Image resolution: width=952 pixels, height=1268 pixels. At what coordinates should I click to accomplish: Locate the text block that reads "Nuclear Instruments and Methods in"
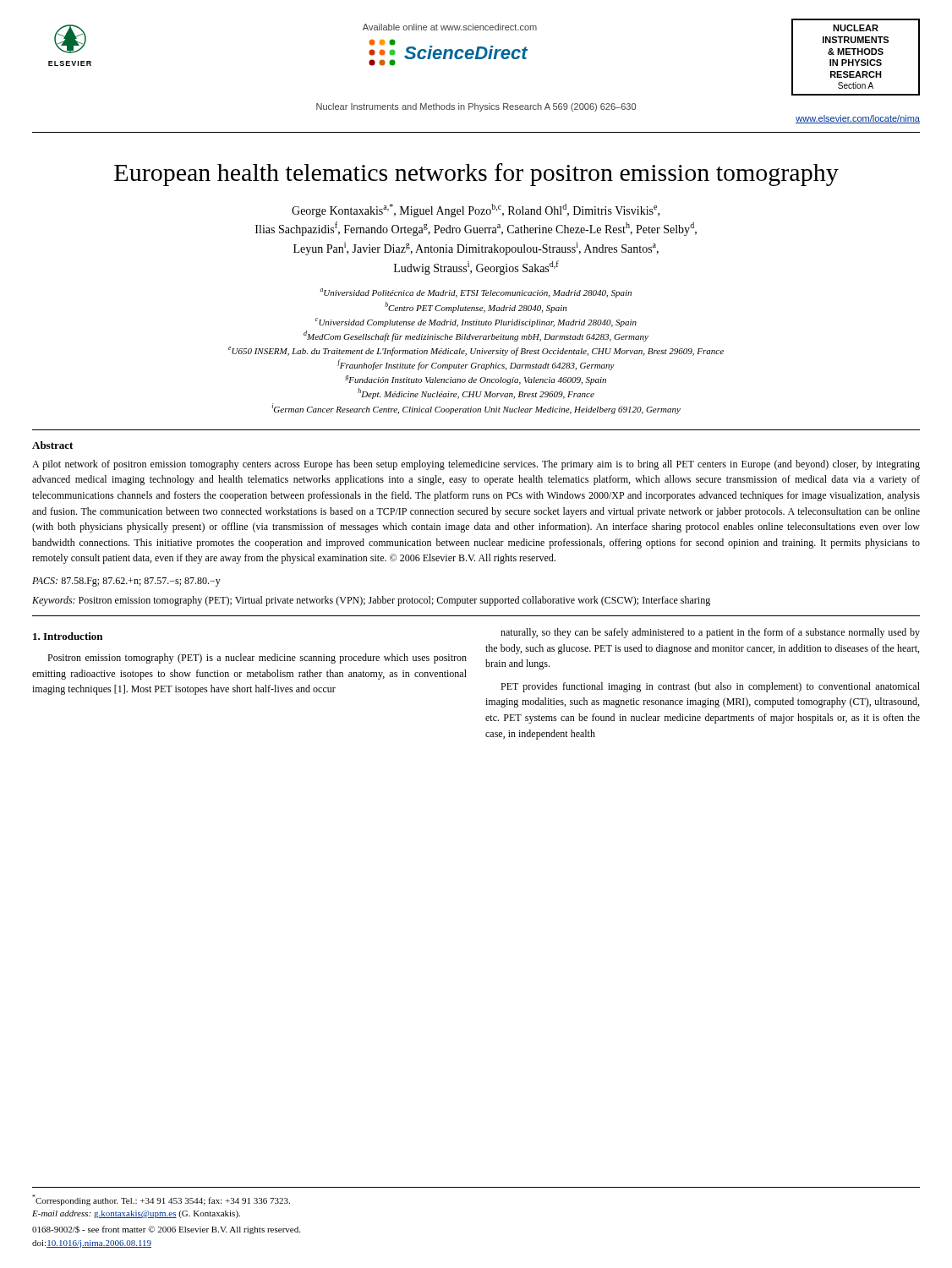(476, 107)
